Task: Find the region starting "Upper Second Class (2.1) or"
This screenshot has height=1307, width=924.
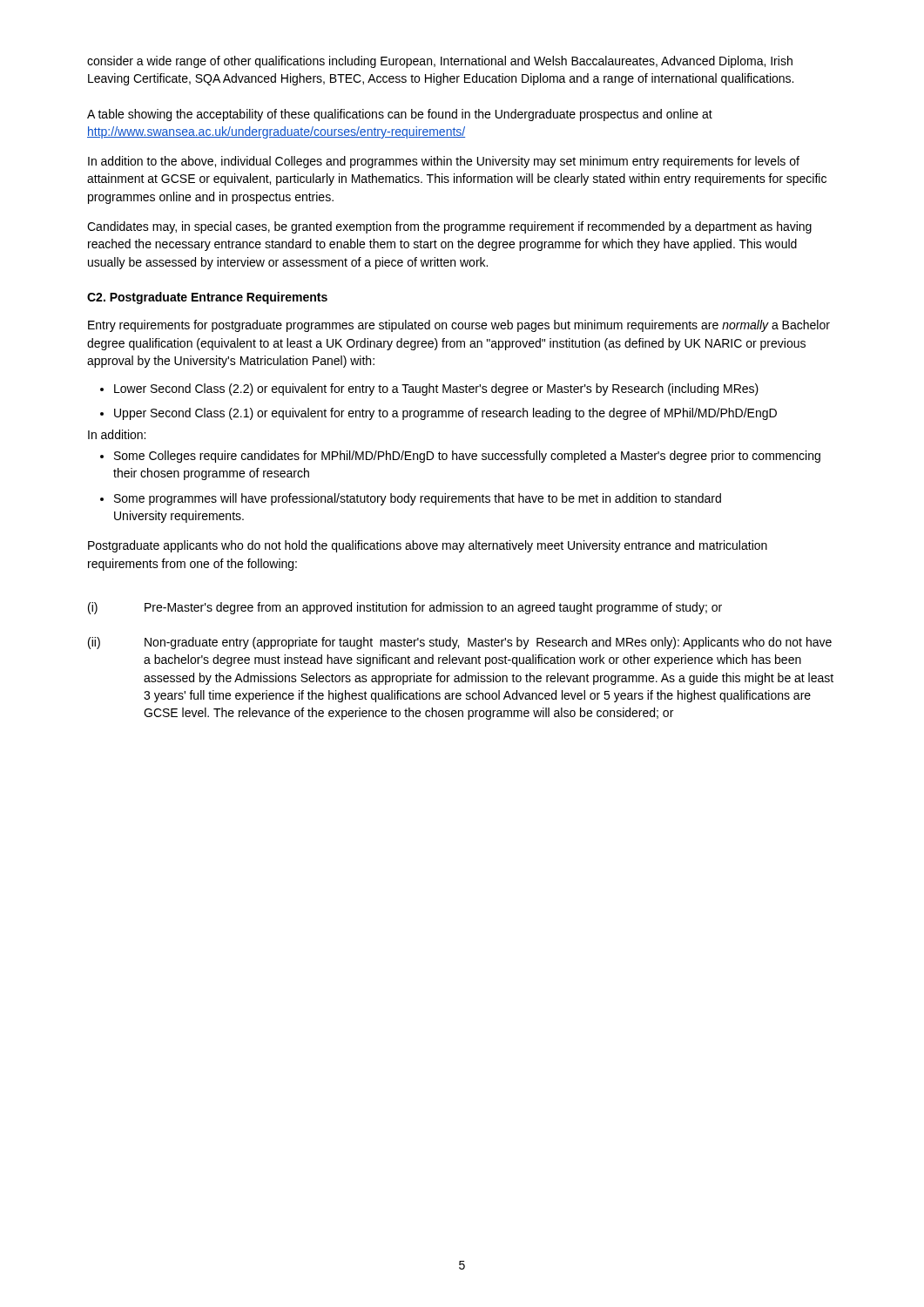Action: point(445,413)
